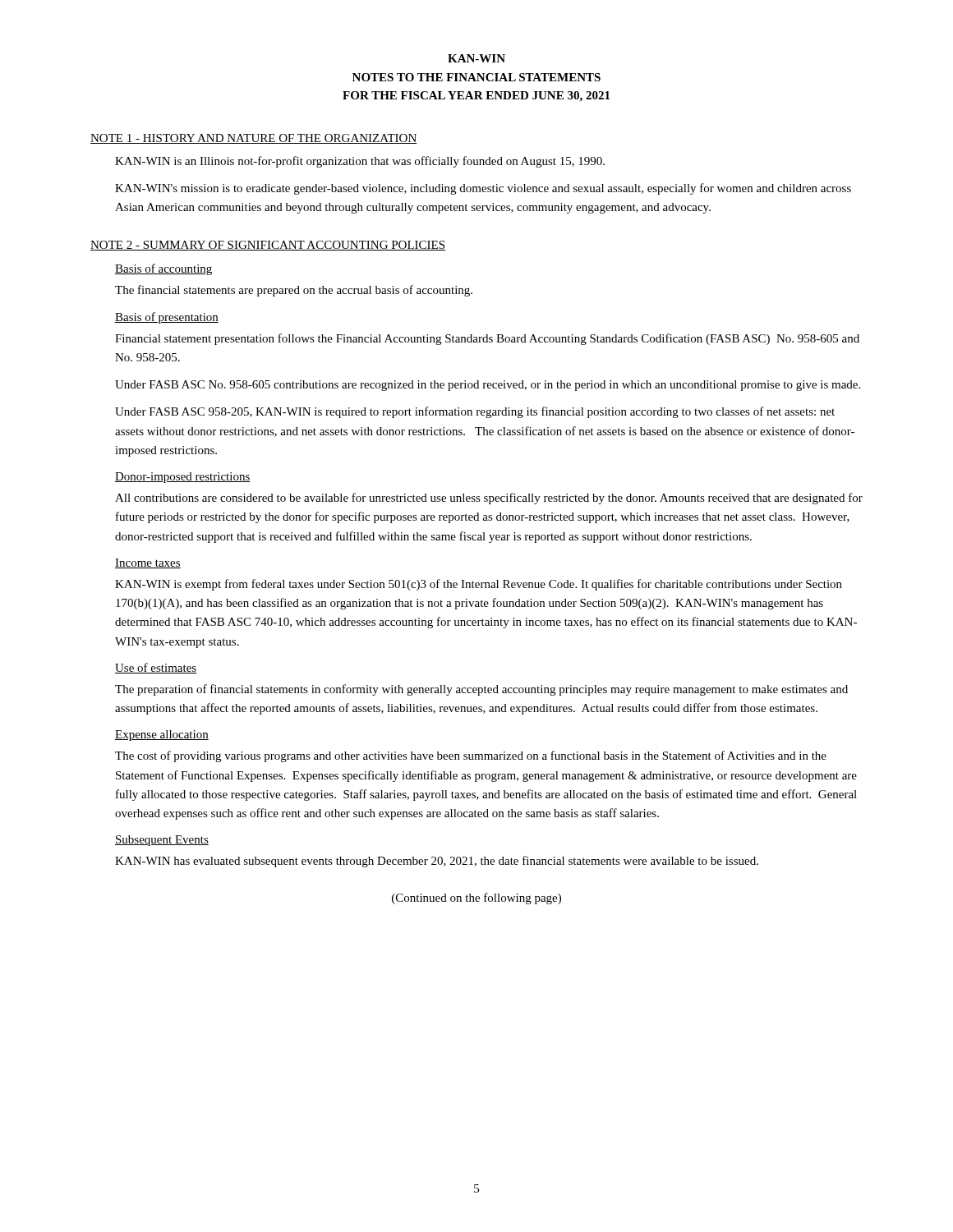Locate the block starting "NOTE 2 -"
The image size is (953, 1232).
click(x=268, y=245)
